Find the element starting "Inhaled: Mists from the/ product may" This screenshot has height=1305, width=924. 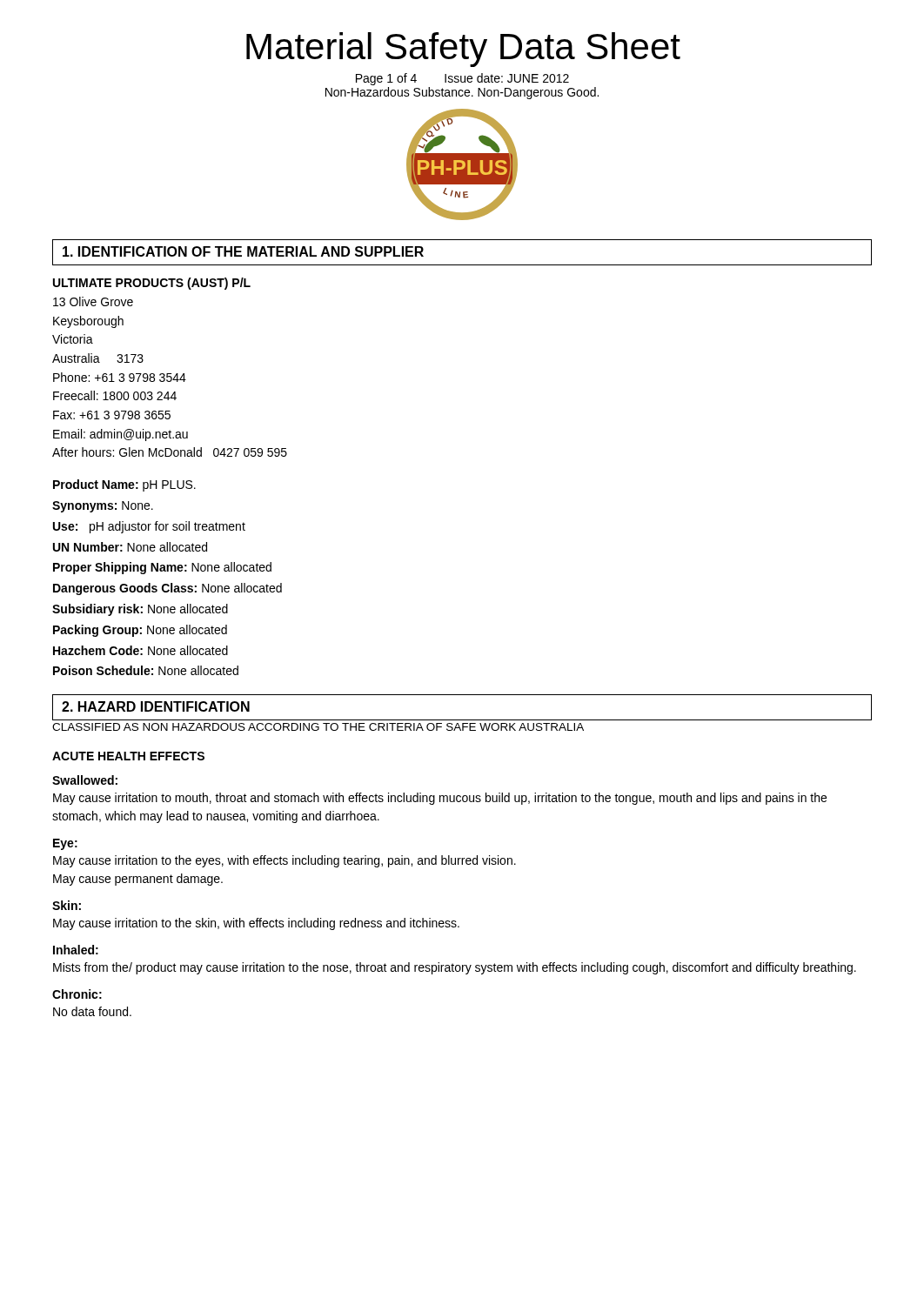pos(462,960)
